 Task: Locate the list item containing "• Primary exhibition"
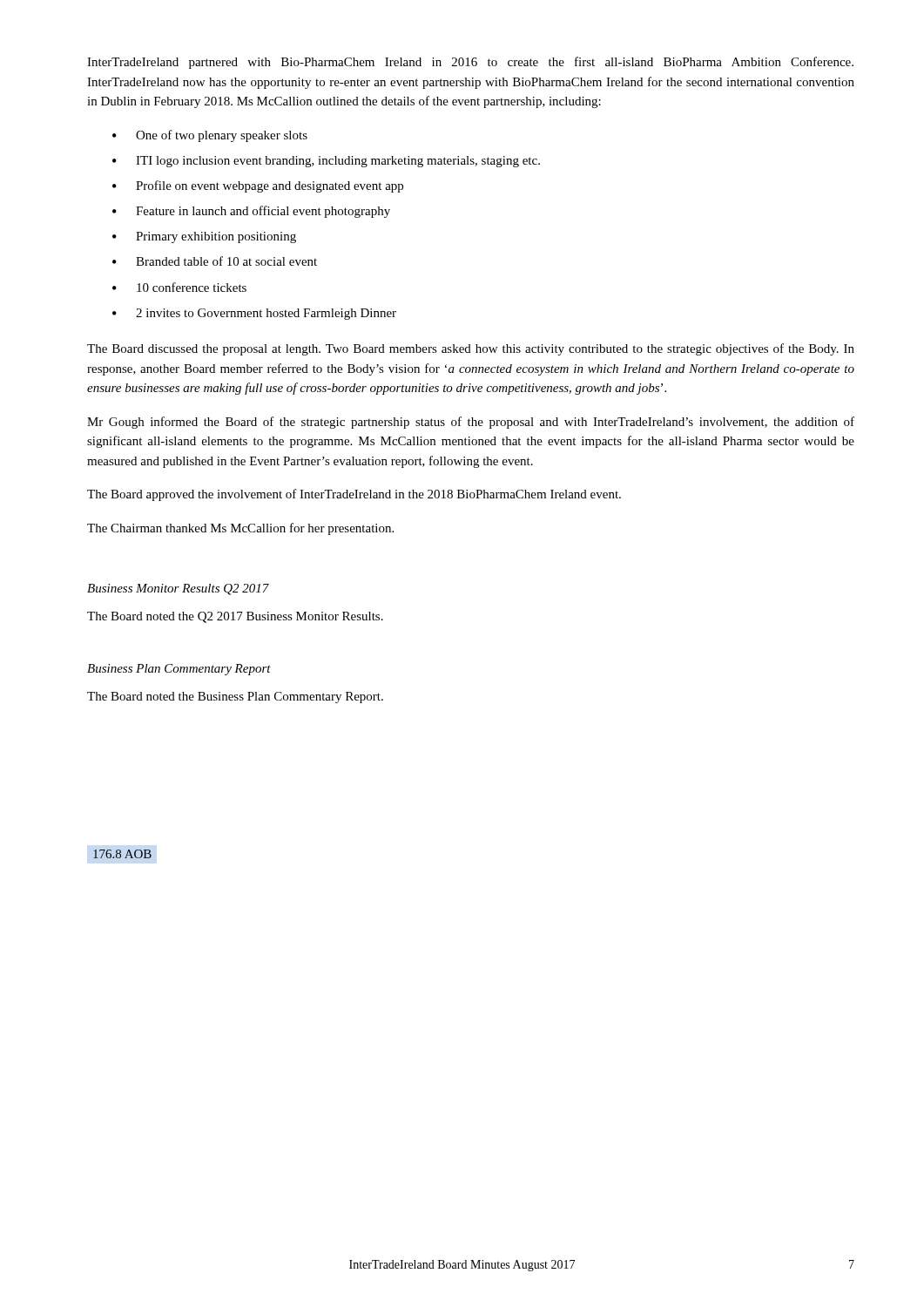pos(204,237)
